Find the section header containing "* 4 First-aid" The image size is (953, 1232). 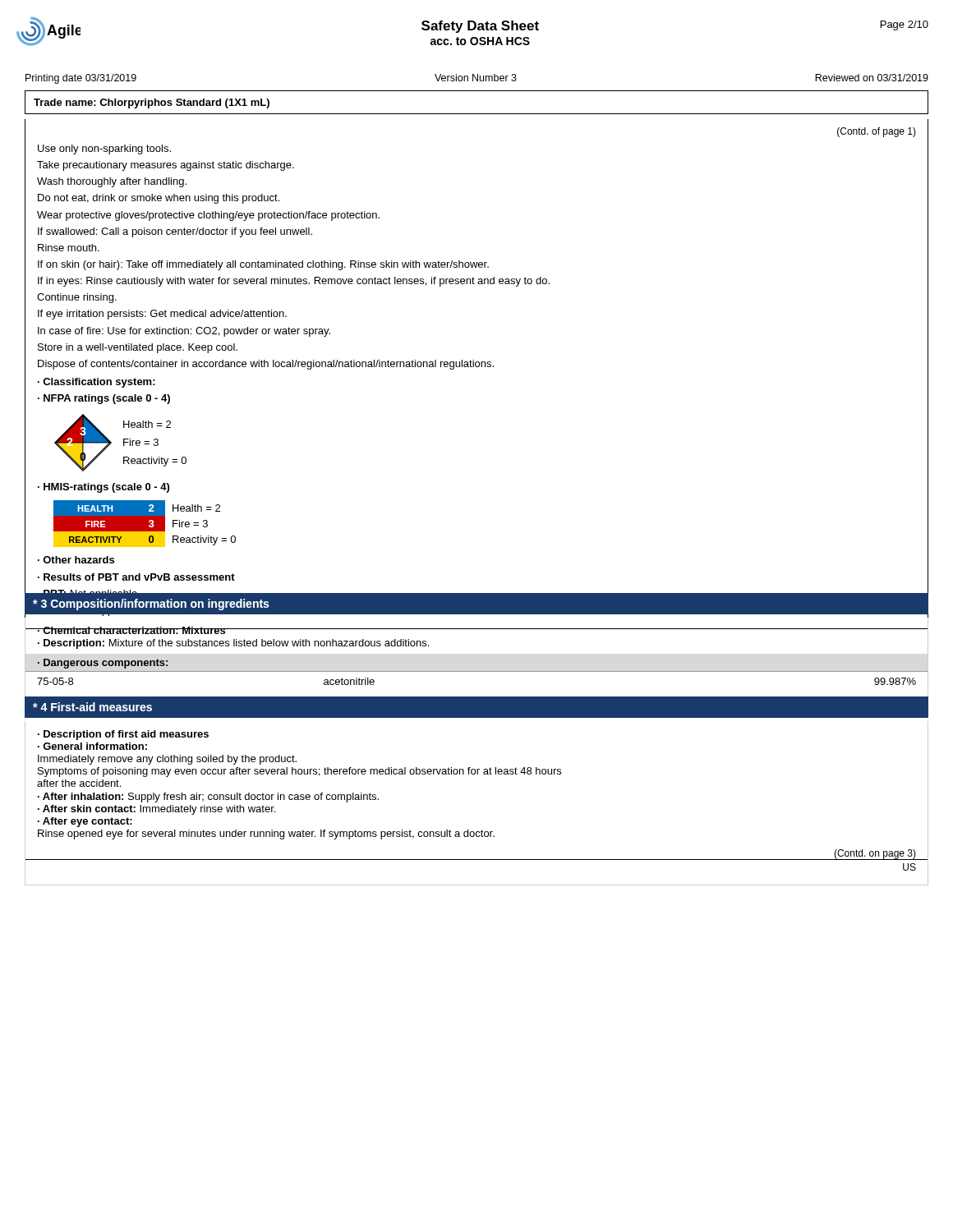coord(93,707)
